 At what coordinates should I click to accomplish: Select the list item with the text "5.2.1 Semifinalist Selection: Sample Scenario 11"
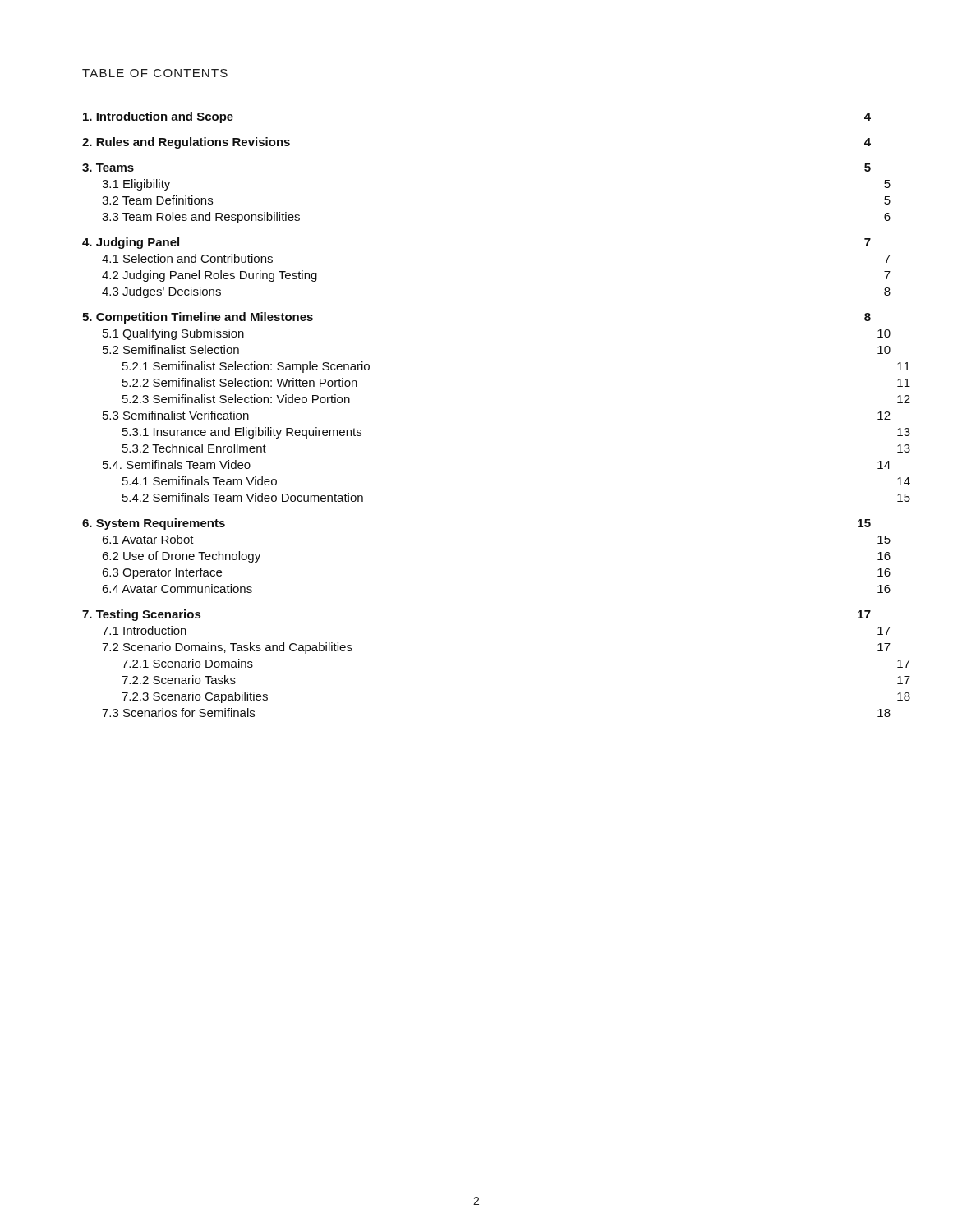click(249, 366)
